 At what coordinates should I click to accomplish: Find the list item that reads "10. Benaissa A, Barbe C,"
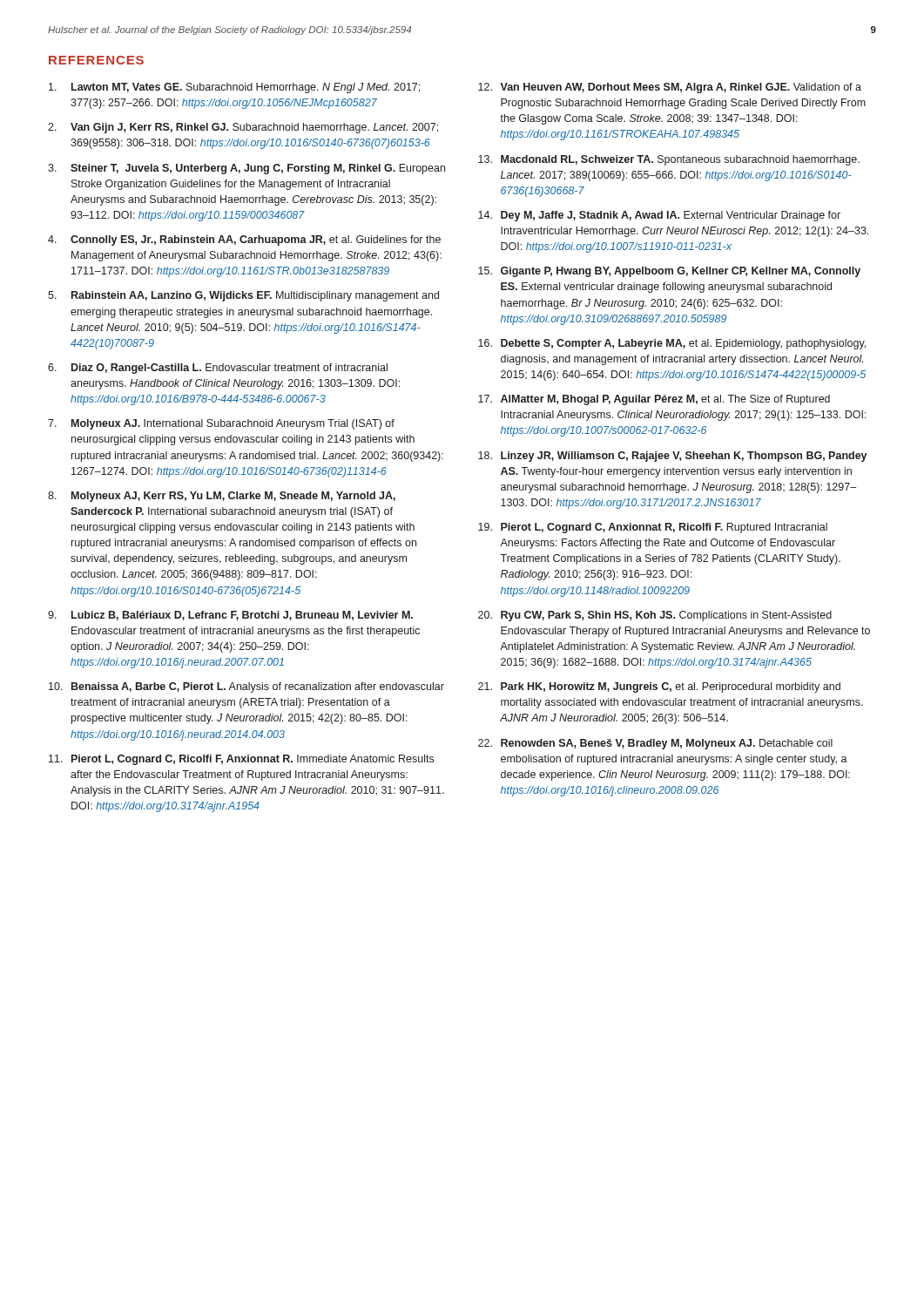(247, 710)
